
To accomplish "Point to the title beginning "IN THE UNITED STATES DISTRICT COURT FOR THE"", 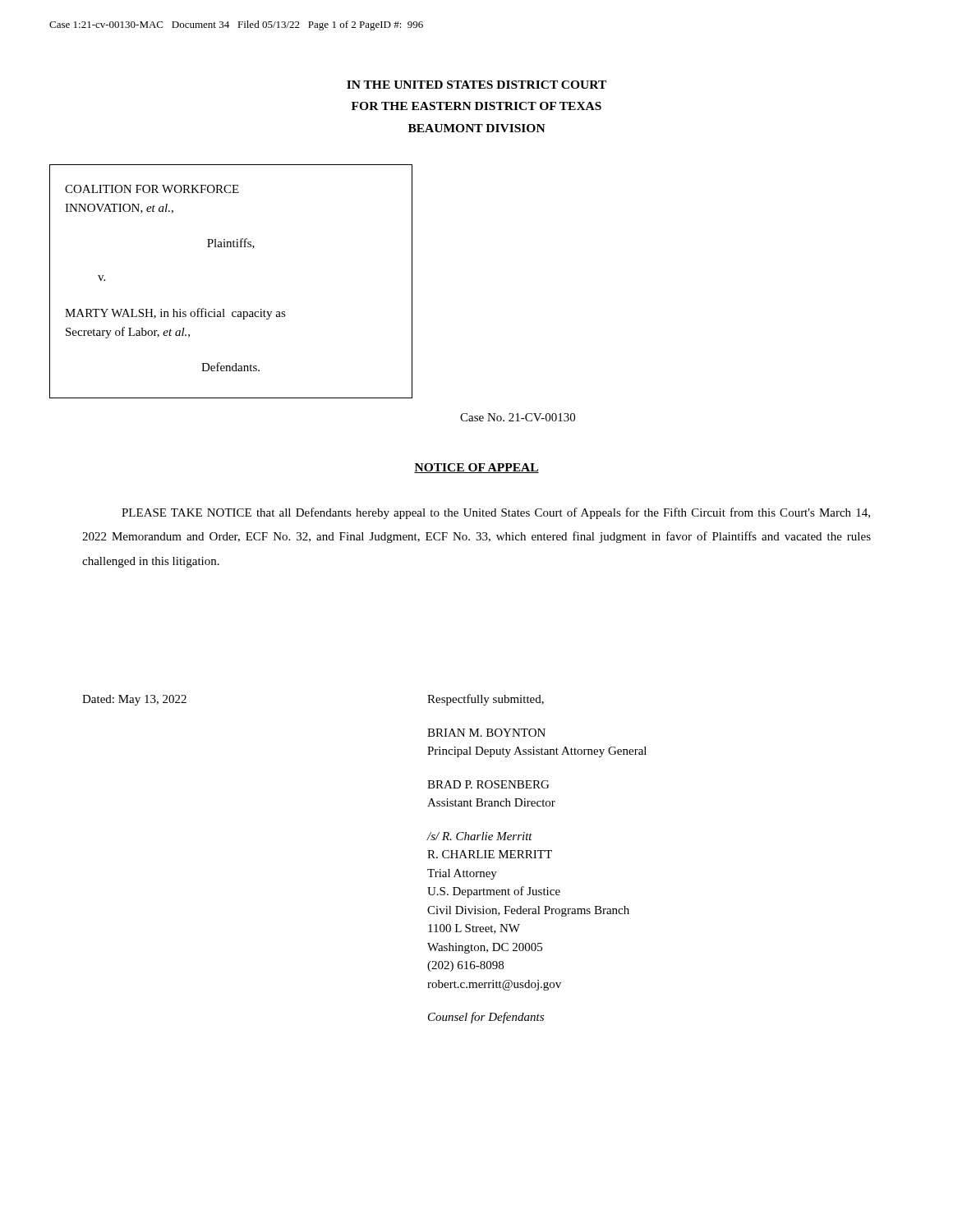I will click(476, 106).
